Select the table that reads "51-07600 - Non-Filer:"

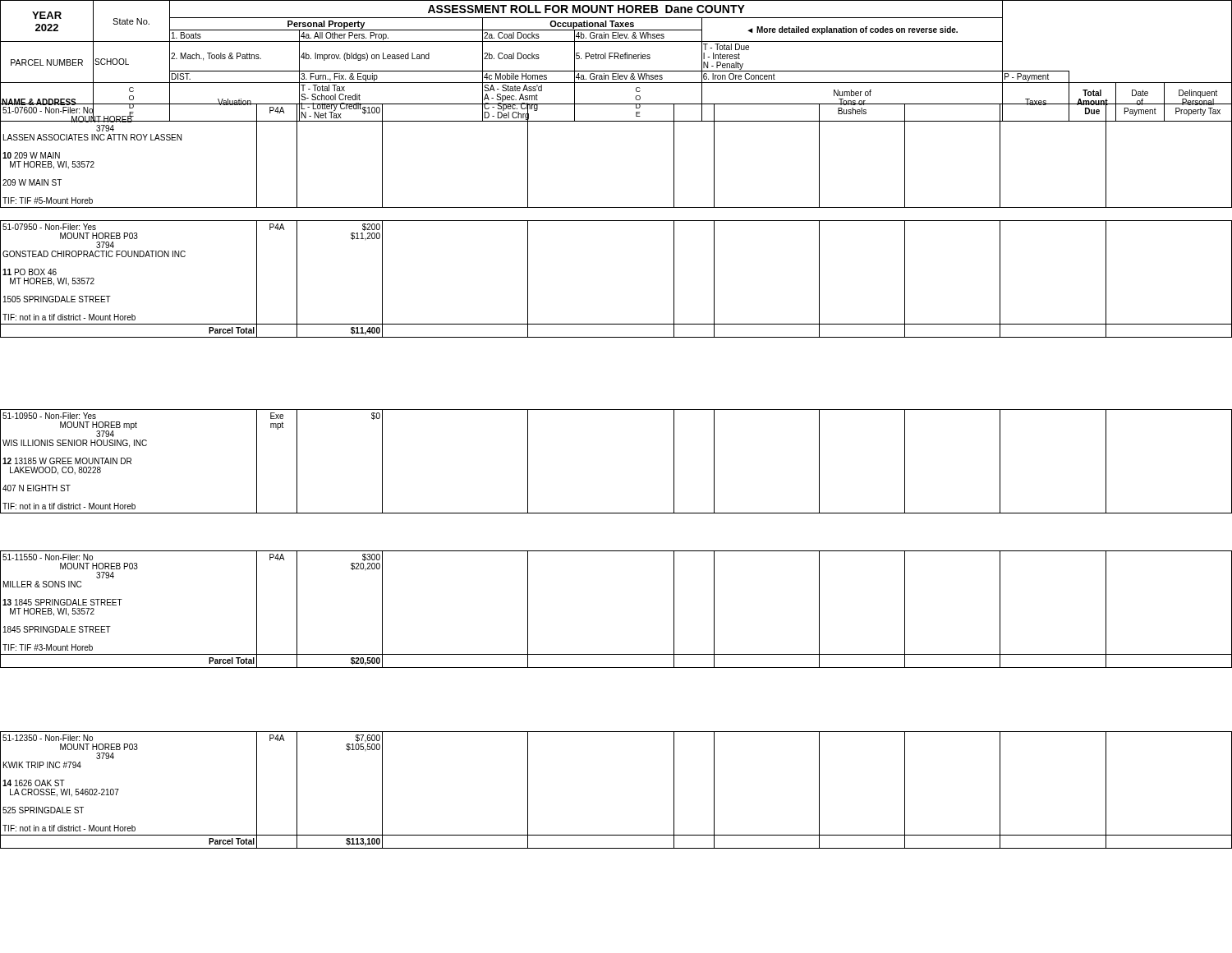pos(616,156)
